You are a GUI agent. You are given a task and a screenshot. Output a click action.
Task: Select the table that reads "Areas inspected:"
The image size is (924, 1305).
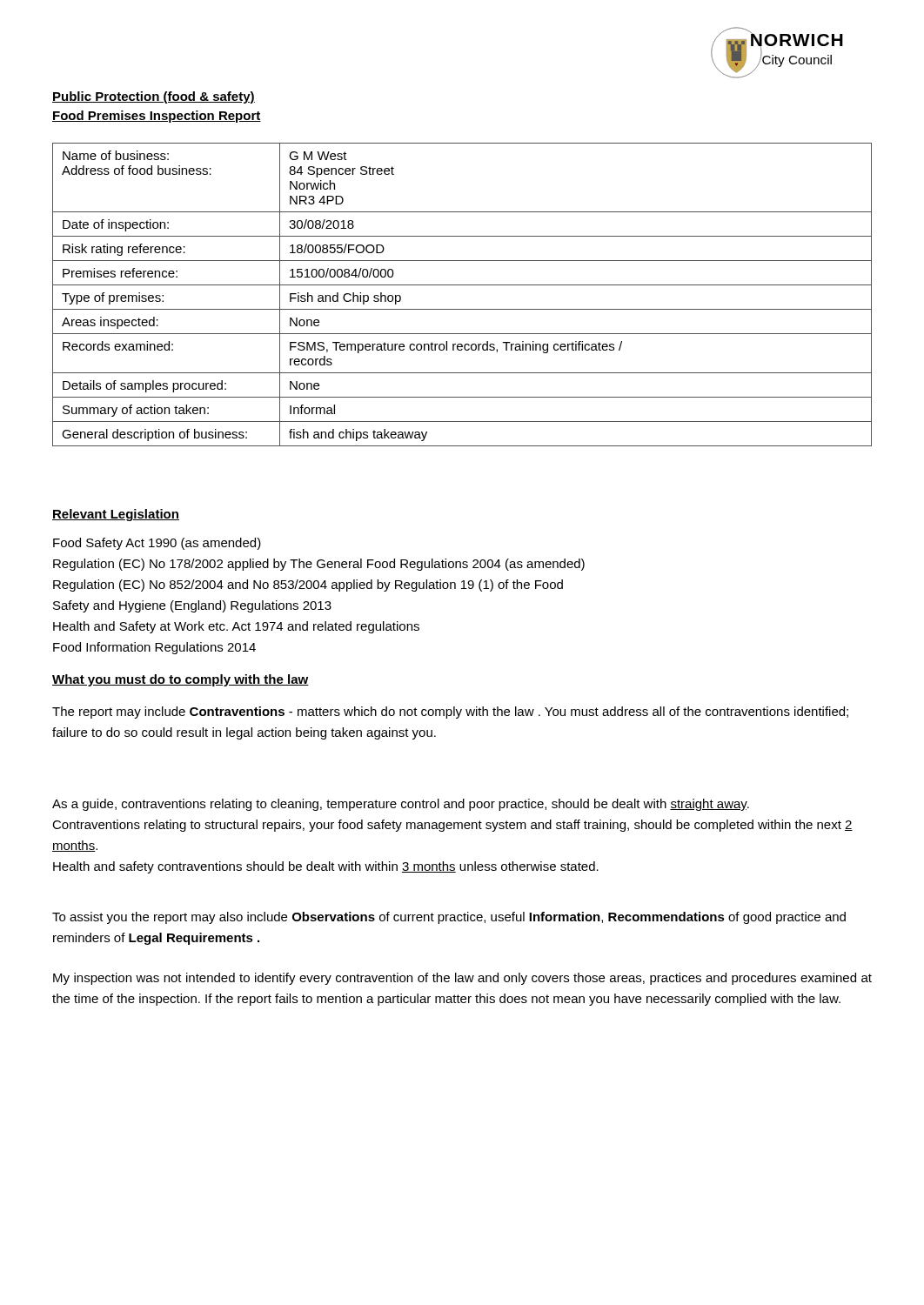point(462,294)
